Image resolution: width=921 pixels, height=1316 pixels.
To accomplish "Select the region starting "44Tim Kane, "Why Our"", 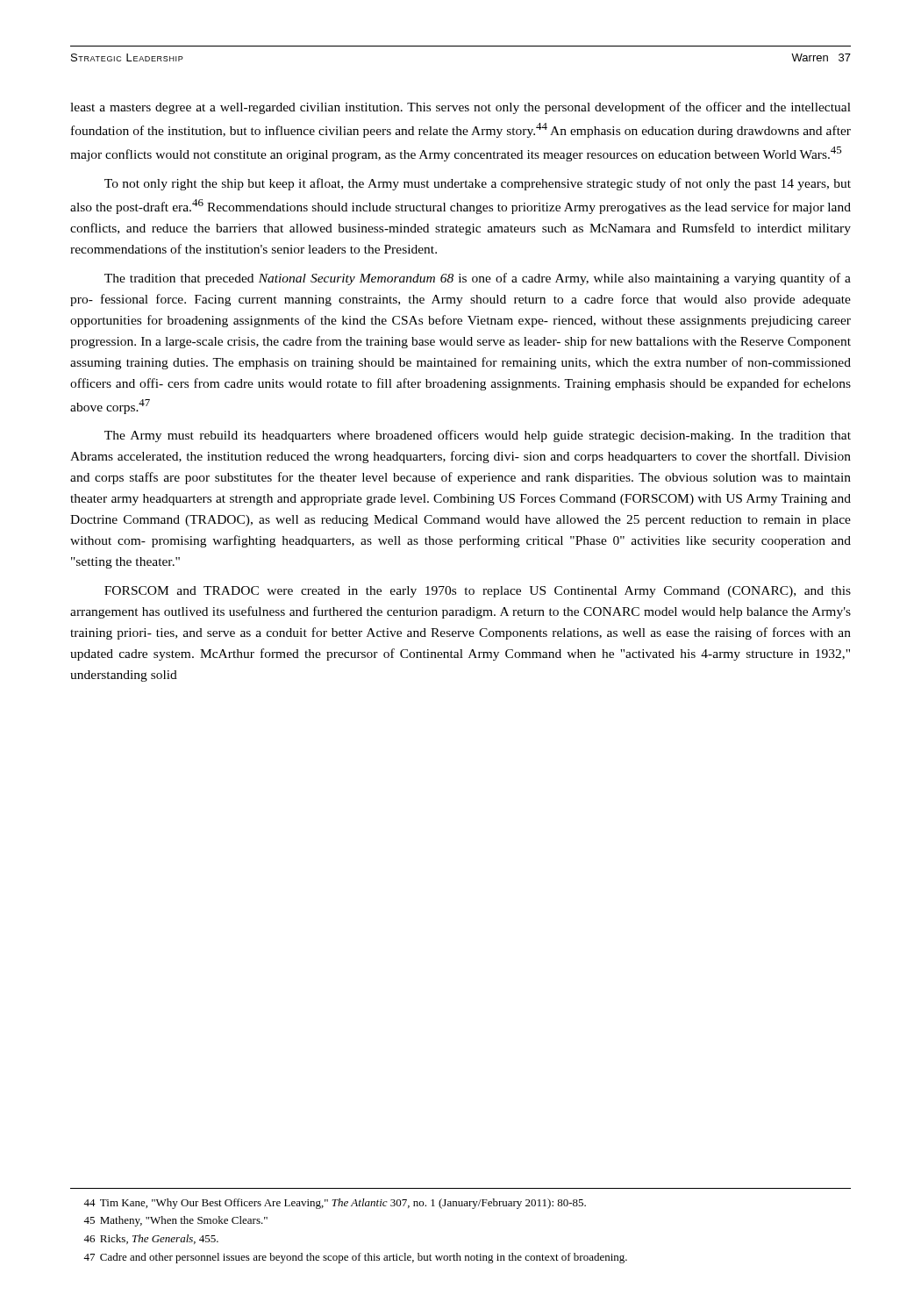I will tap(458, 1203).
